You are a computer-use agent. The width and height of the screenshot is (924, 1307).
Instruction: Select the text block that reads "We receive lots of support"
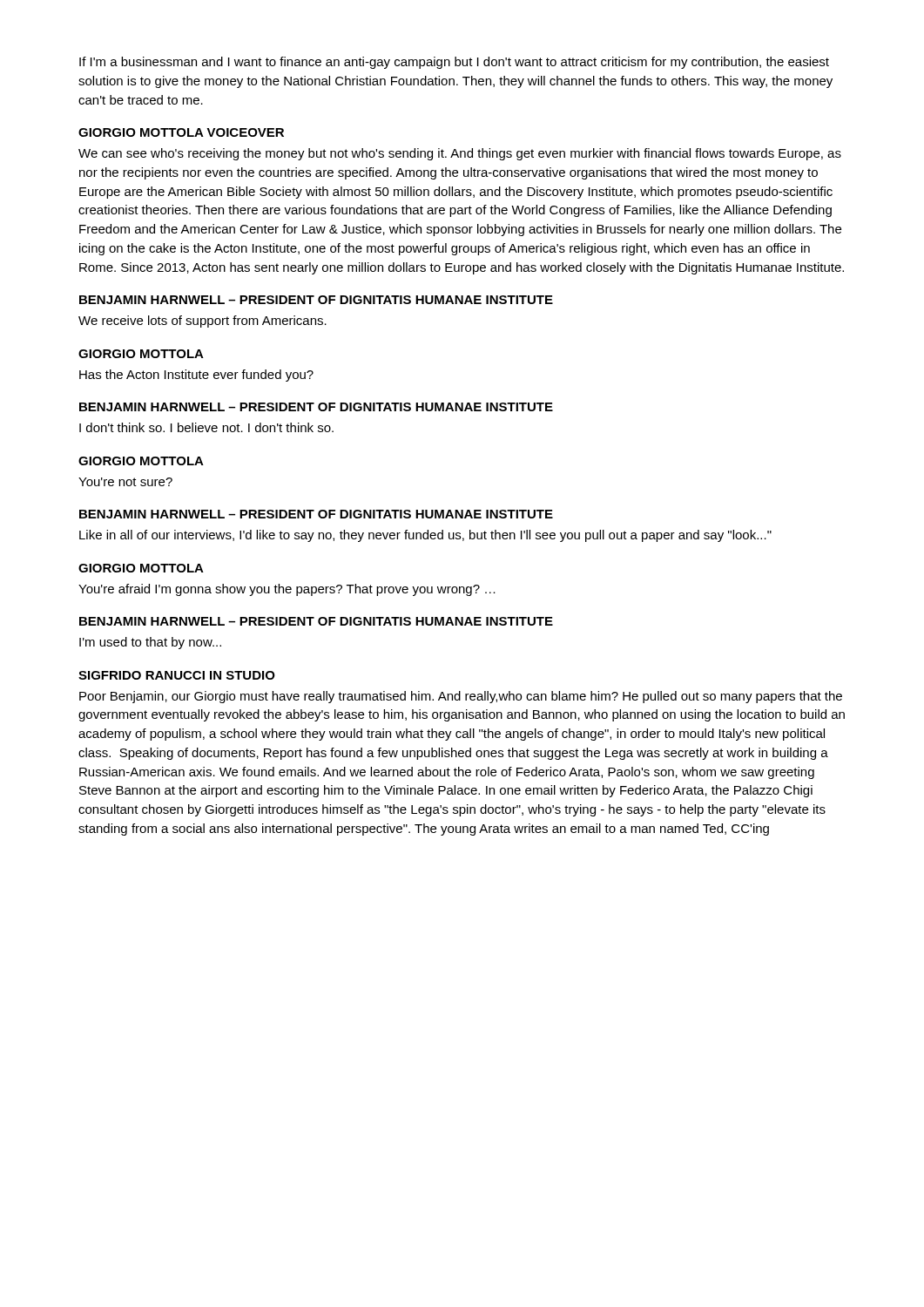pos(203,320)
